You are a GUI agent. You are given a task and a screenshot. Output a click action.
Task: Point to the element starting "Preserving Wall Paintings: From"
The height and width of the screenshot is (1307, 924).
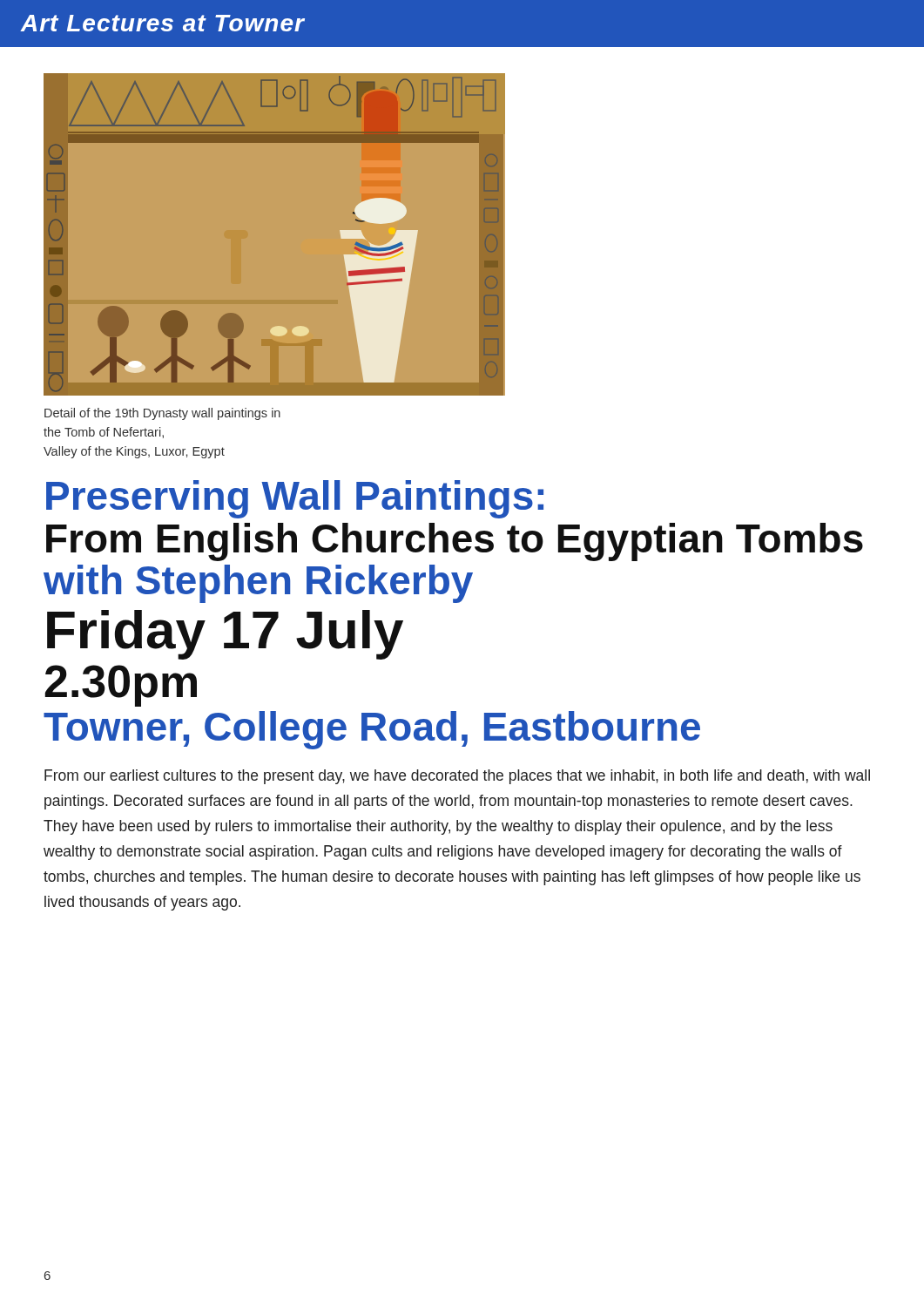(x=462, y=611)
